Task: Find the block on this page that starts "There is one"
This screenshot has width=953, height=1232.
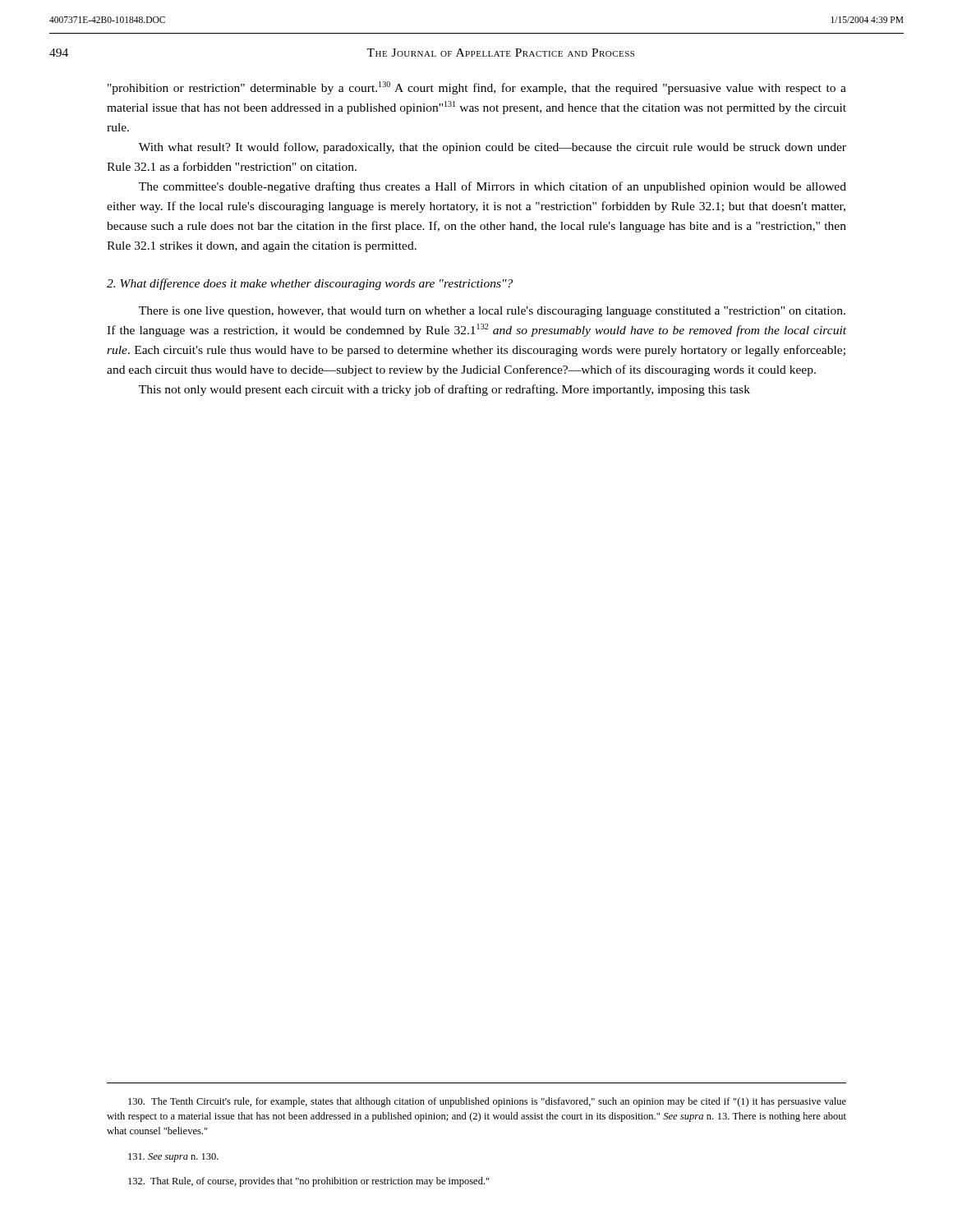Action: click(476, 340)
